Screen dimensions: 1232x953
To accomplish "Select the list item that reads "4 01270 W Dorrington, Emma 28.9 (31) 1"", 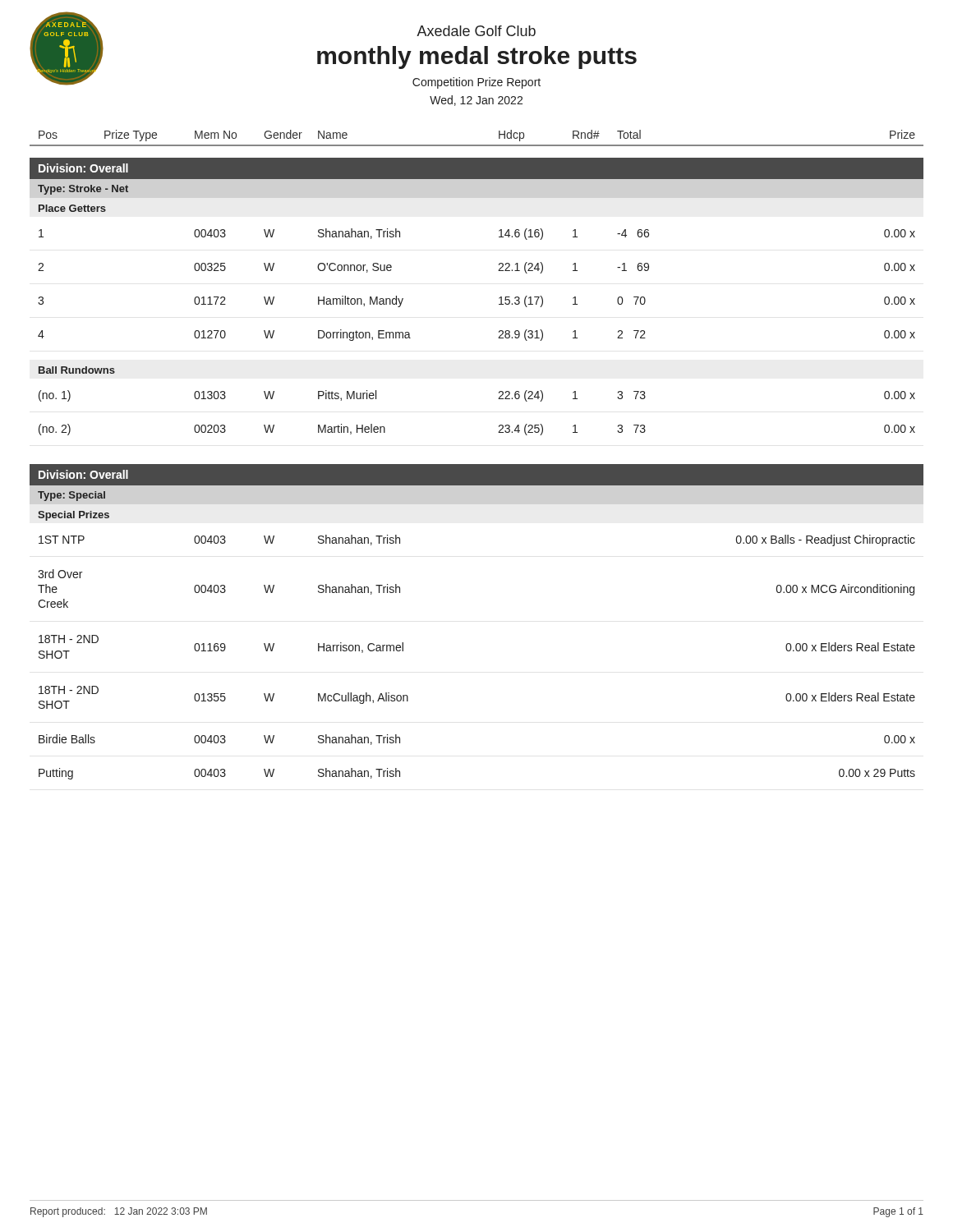I will point(40,335).
